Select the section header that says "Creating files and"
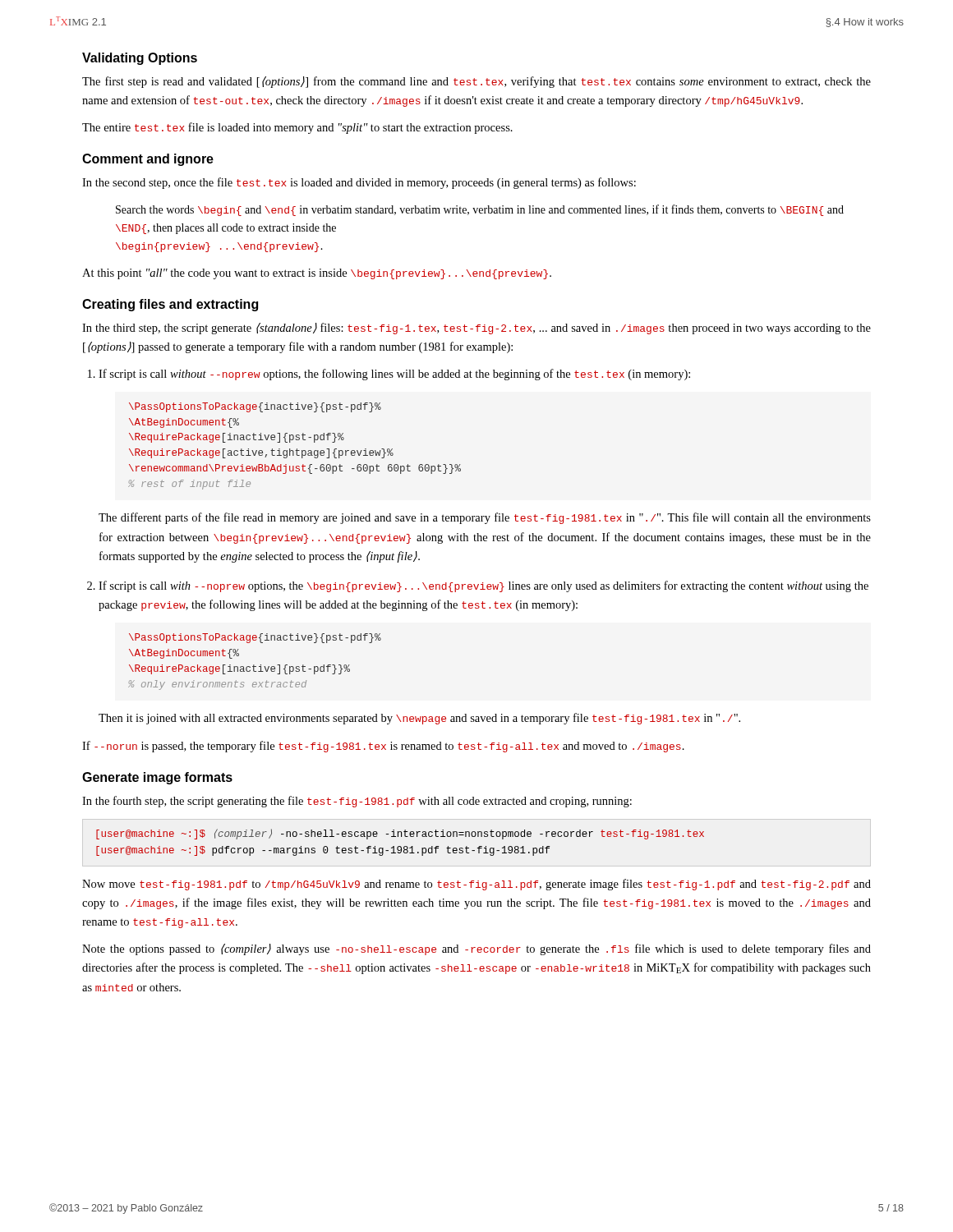This screenshot has height=1232, width=953. [170, 305]
